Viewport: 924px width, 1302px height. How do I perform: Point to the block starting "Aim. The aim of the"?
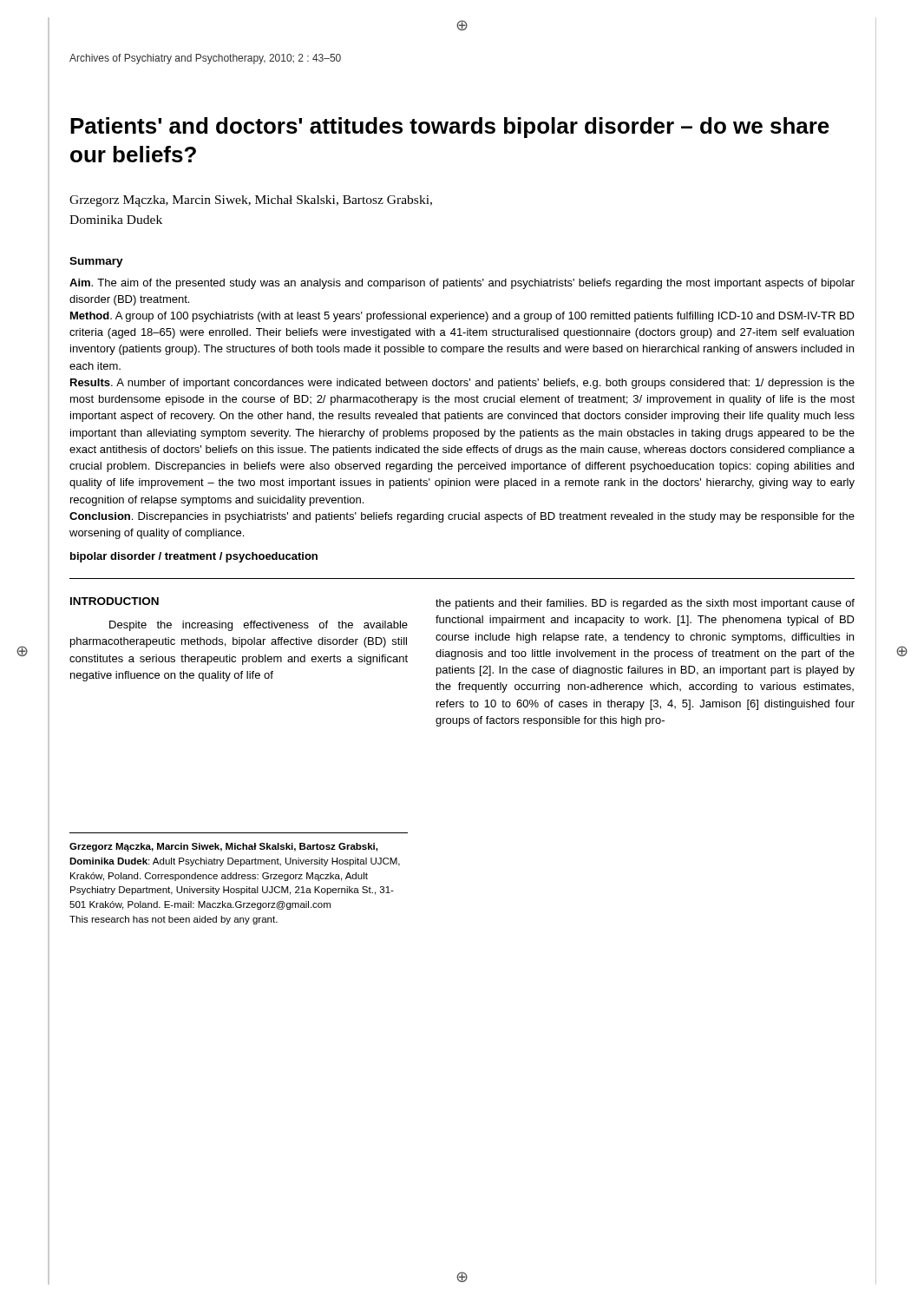[x=462, y=407]
